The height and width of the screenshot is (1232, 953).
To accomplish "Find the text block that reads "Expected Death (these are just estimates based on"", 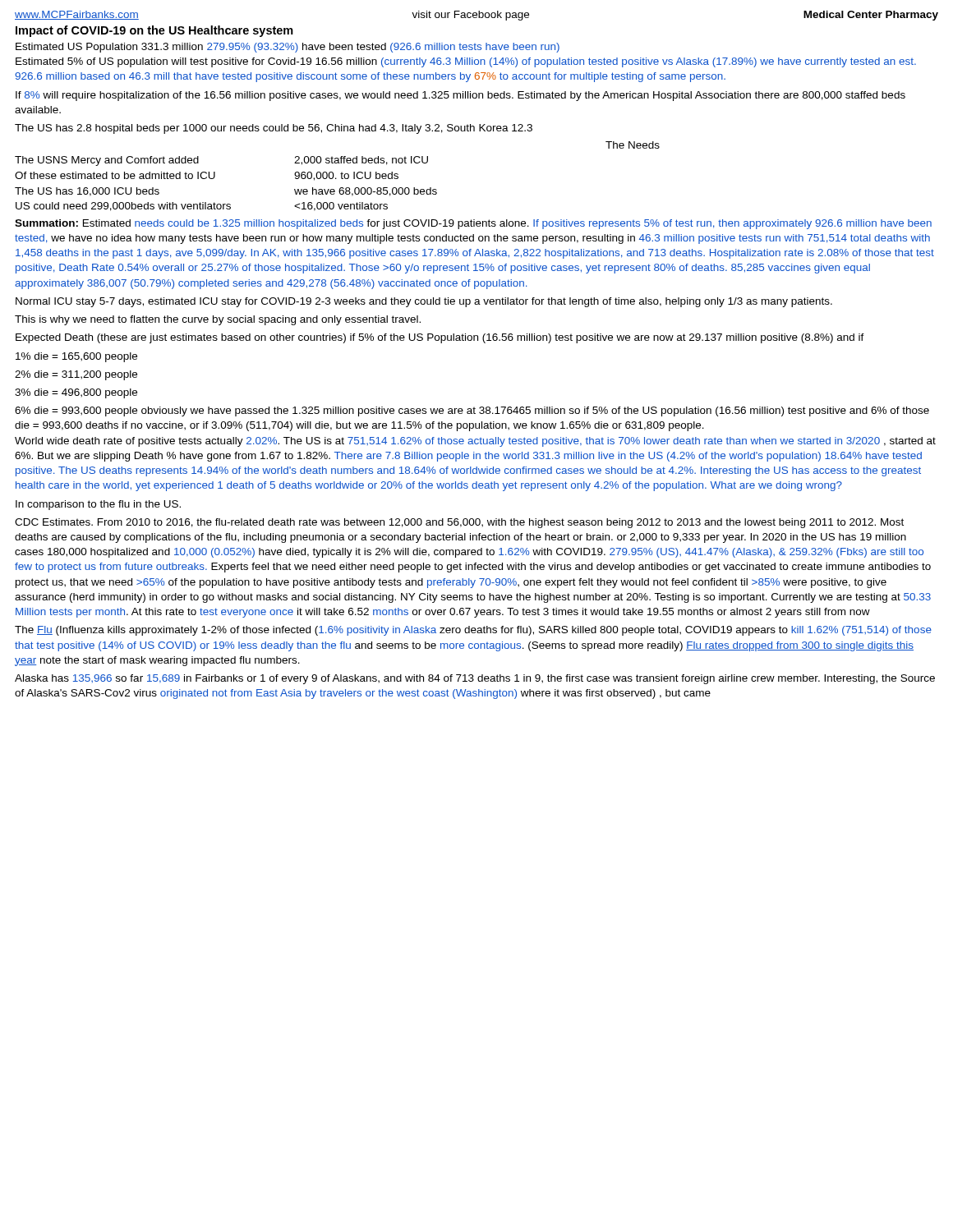I will coord(476,338).
